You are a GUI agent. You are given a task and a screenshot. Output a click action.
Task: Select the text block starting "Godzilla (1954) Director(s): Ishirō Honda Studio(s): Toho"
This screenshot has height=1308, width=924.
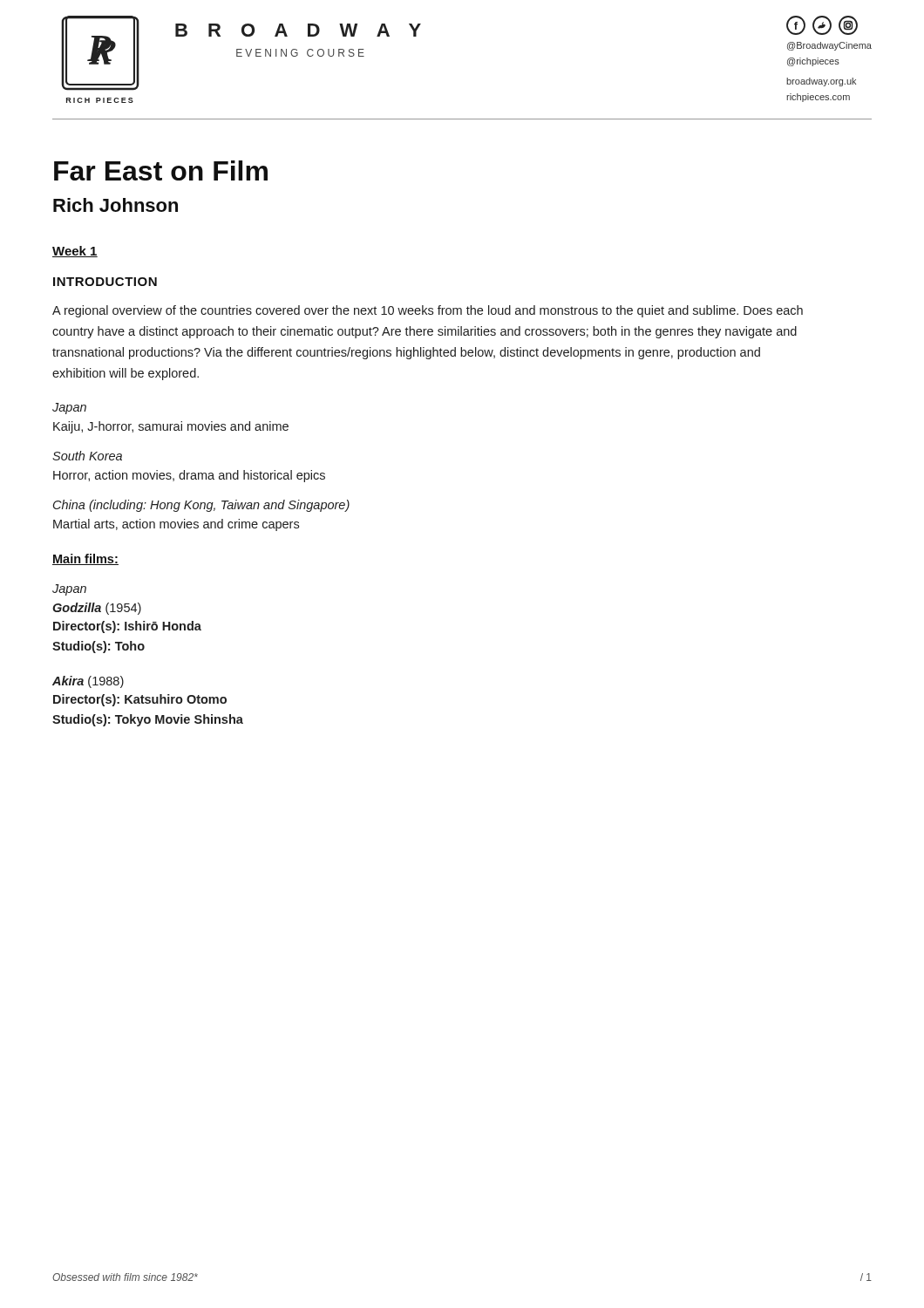coord(97,609)
